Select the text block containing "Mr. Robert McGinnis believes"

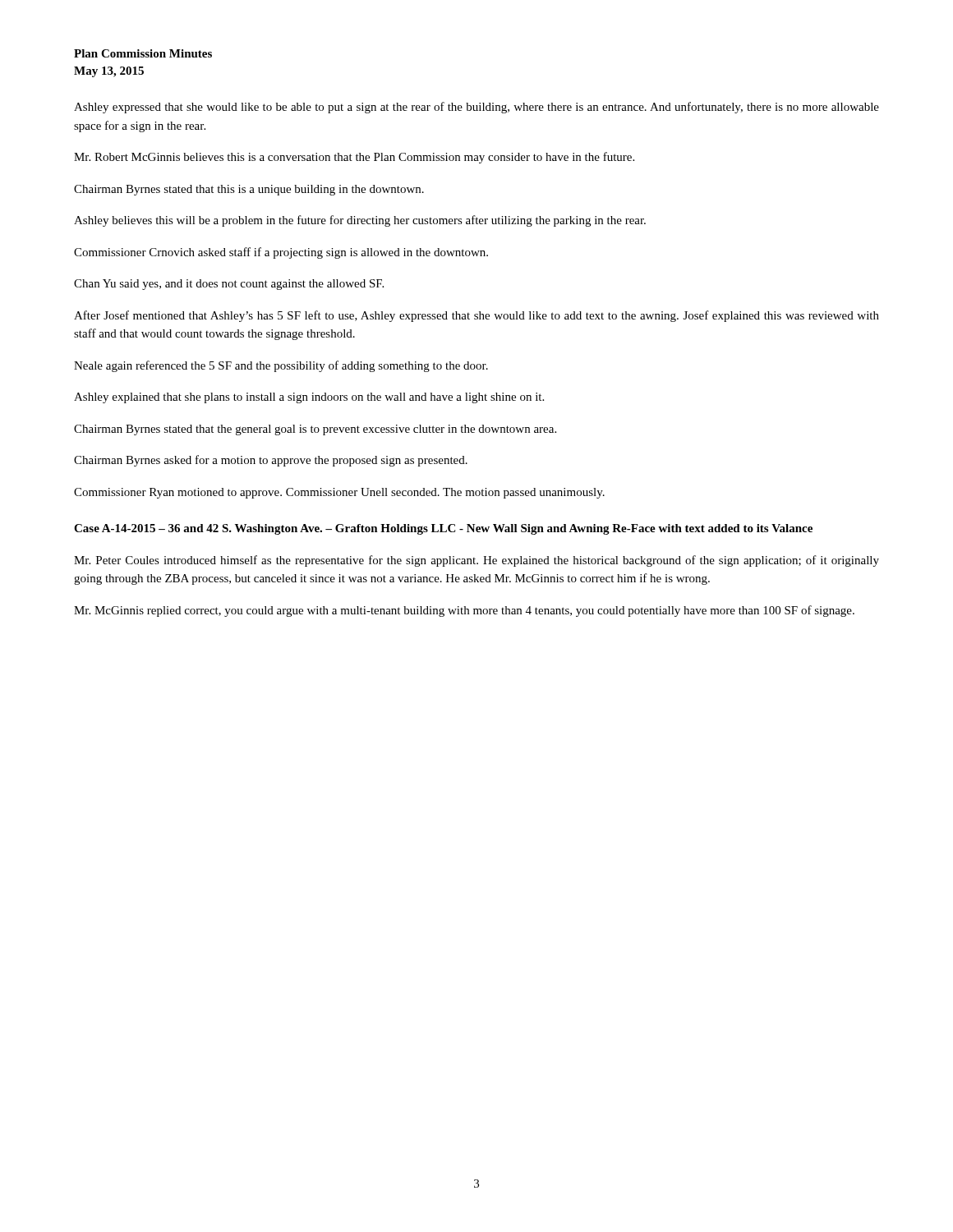355,157
